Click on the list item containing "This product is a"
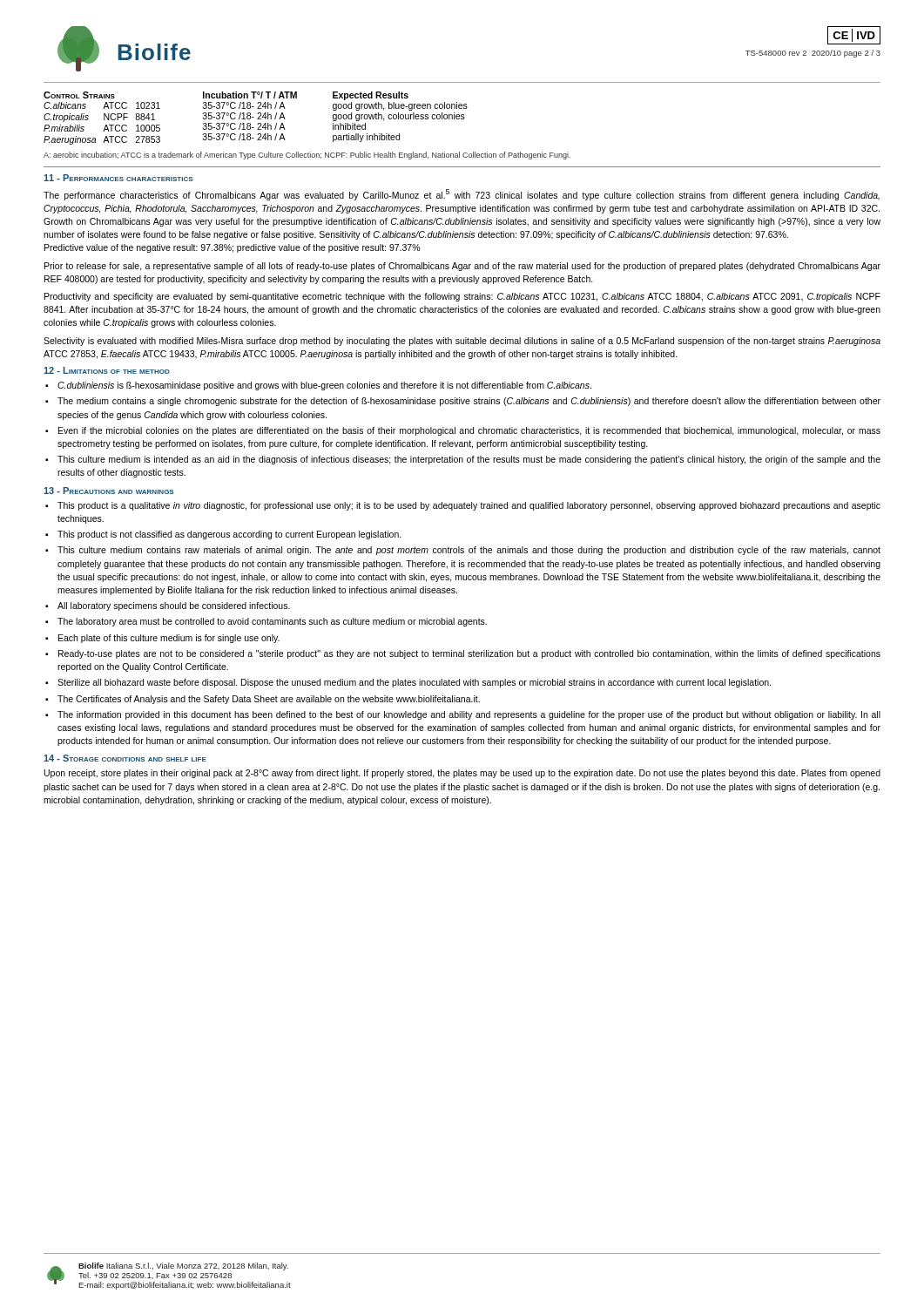 click(x=469, y=512)
